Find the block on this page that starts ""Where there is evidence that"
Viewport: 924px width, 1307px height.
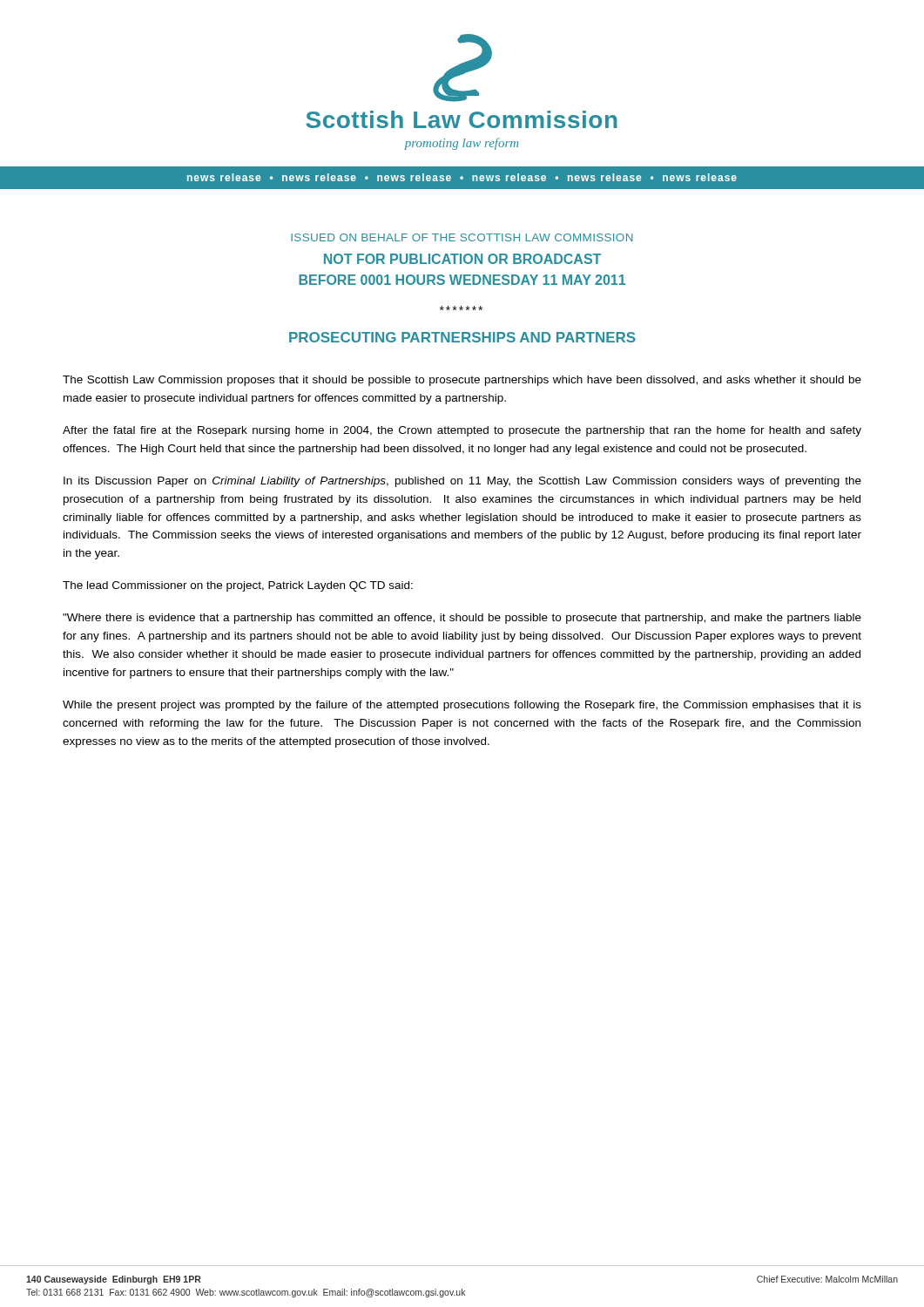point(462,645)
